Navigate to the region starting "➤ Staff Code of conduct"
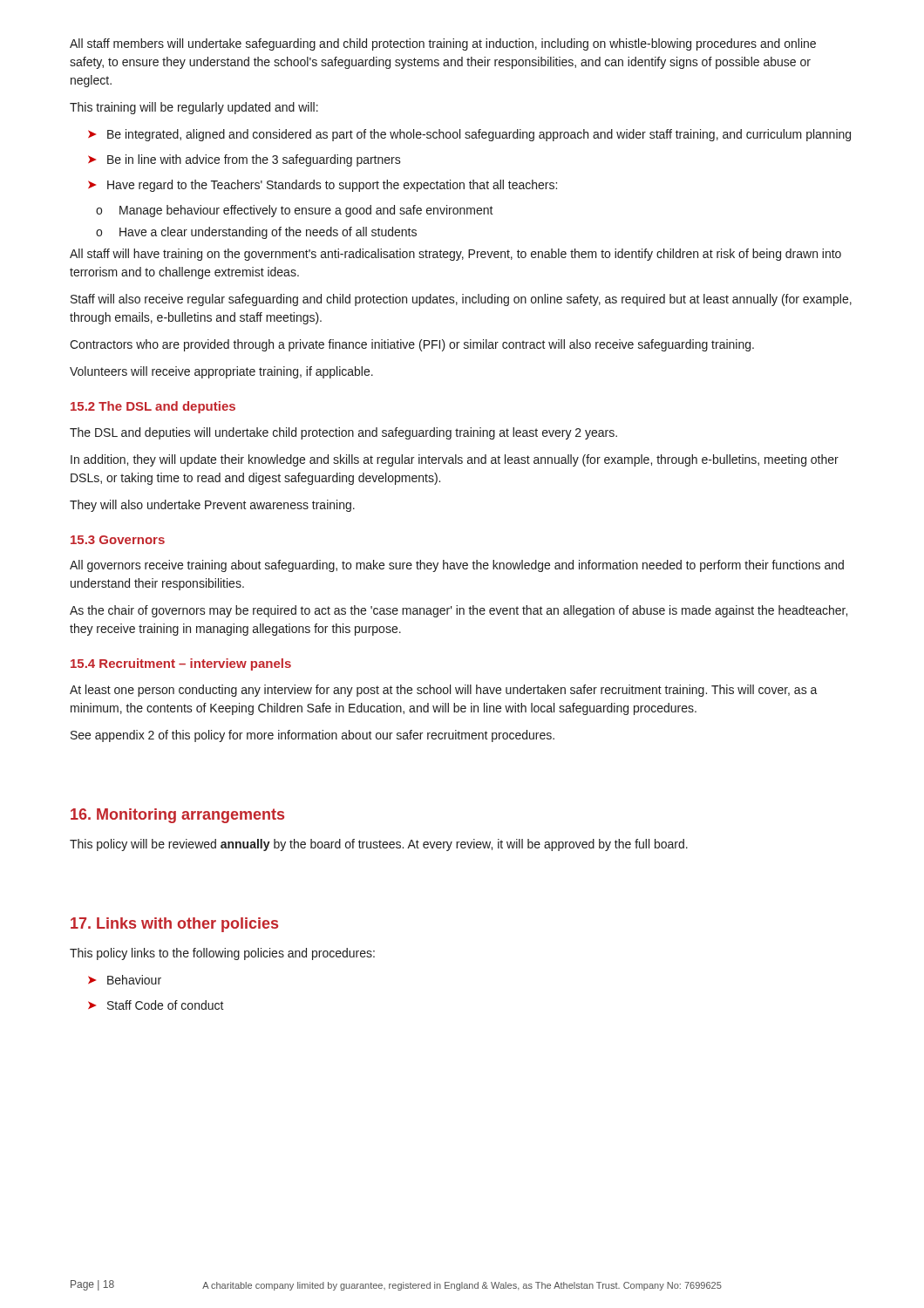 click(156, 1005)
